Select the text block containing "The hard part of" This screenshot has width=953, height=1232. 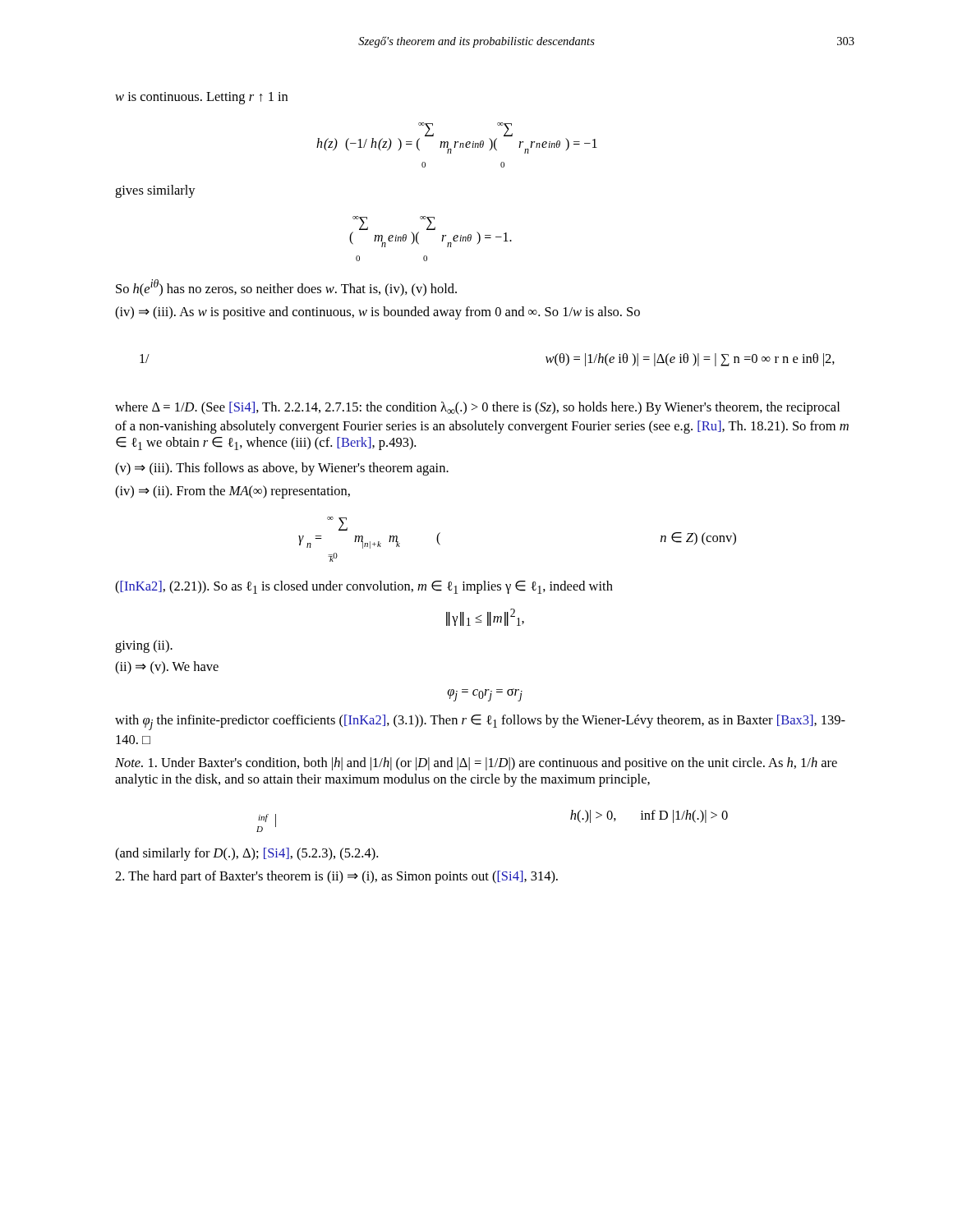pos(337,876)
